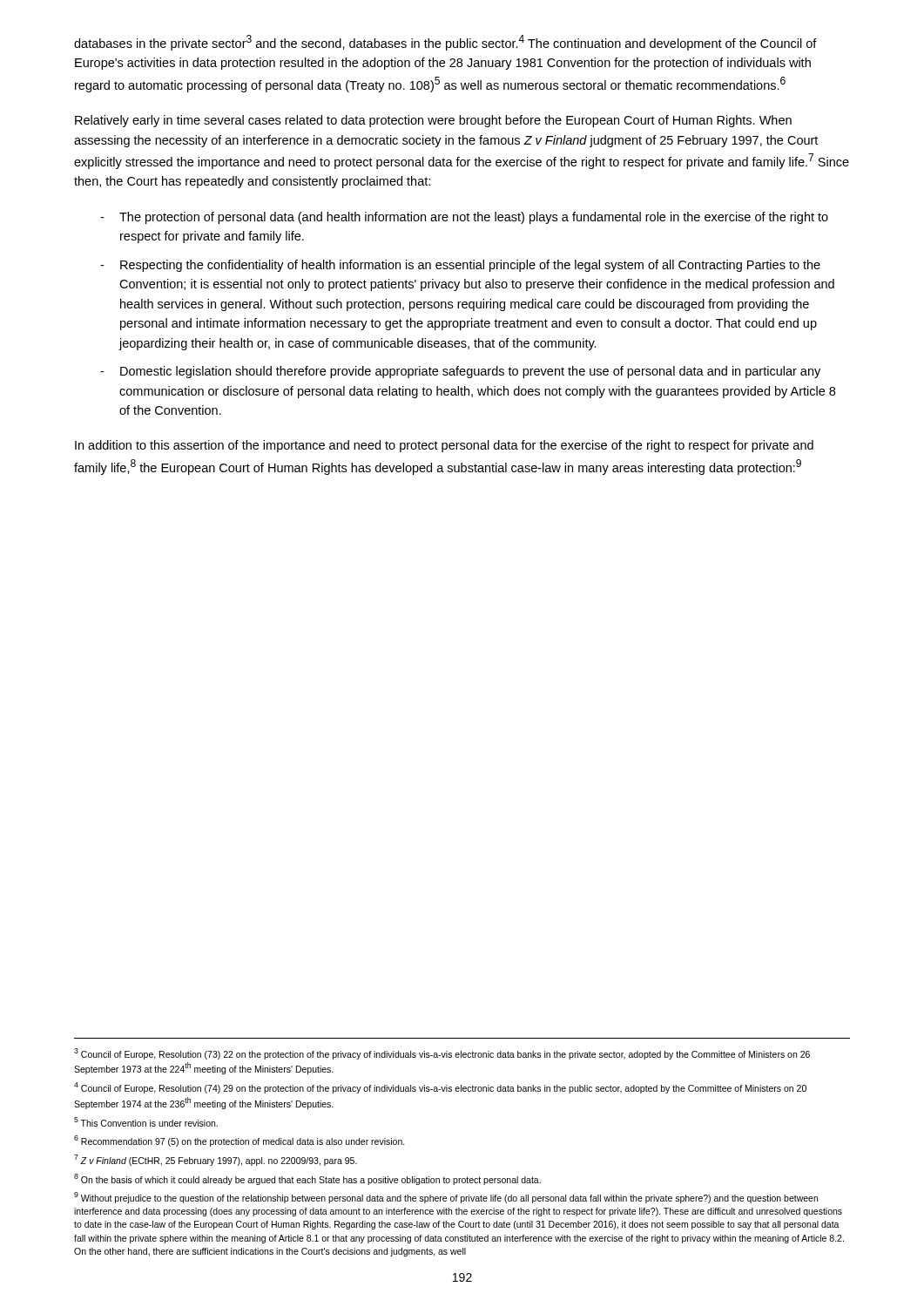
Task: Select the text block starting "- Respecting the confidentiality of"
Action: pyautogui.click(x=475, y=304)
